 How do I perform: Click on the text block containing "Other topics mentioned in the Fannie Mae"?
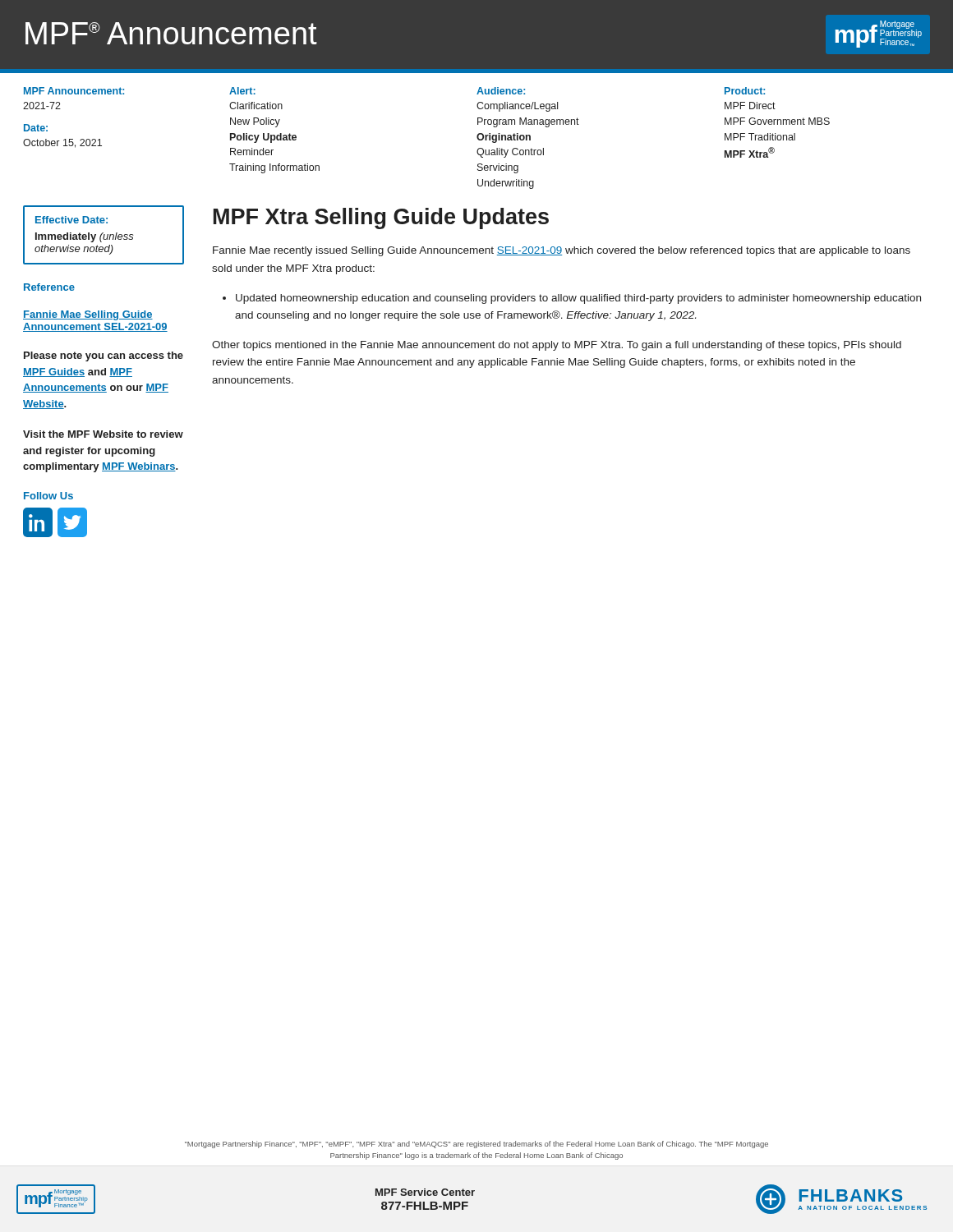(557, 362)
